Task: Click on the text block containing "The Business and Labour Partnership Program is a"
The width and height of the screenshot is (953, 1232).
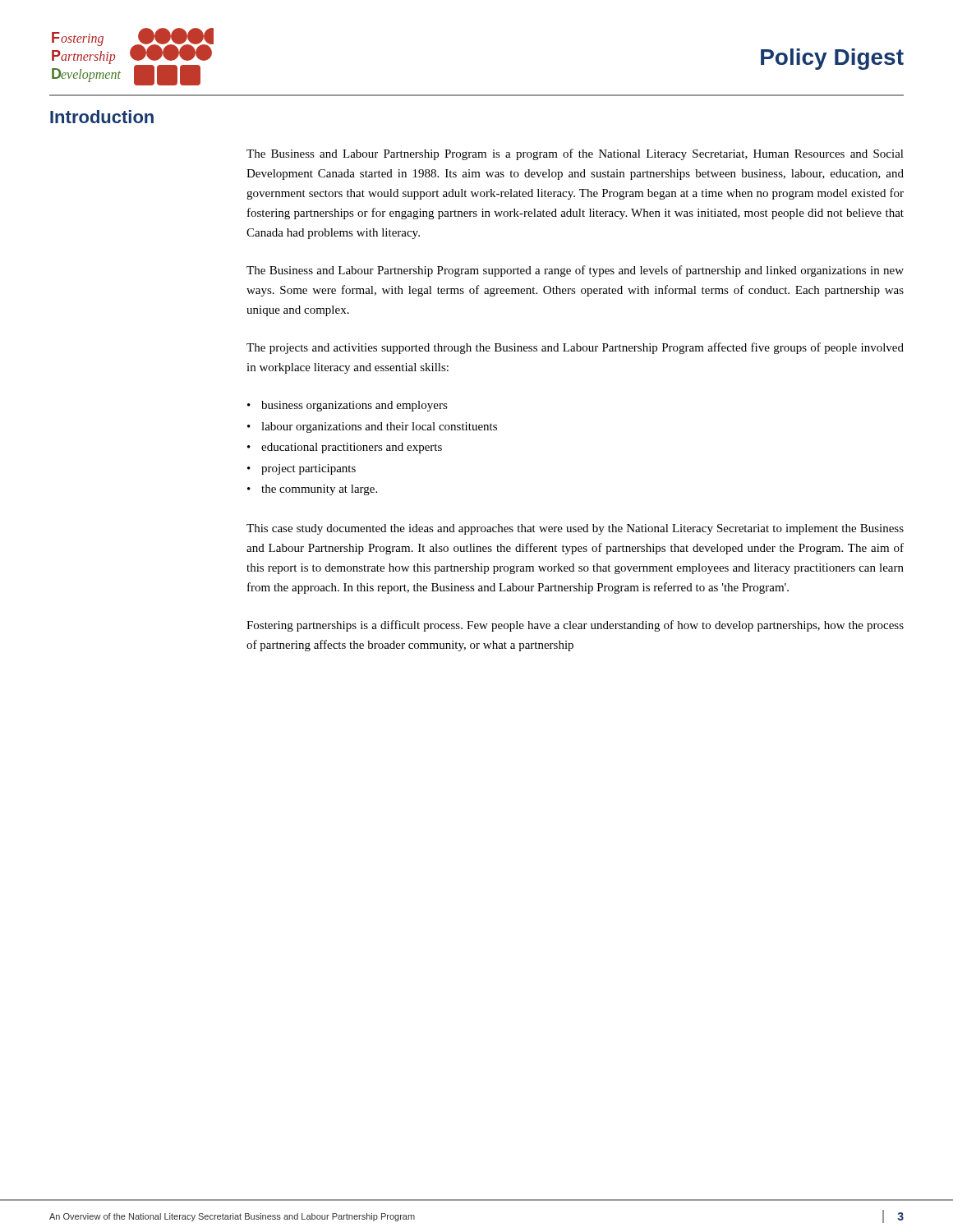Action: click(x=575, y=193)
